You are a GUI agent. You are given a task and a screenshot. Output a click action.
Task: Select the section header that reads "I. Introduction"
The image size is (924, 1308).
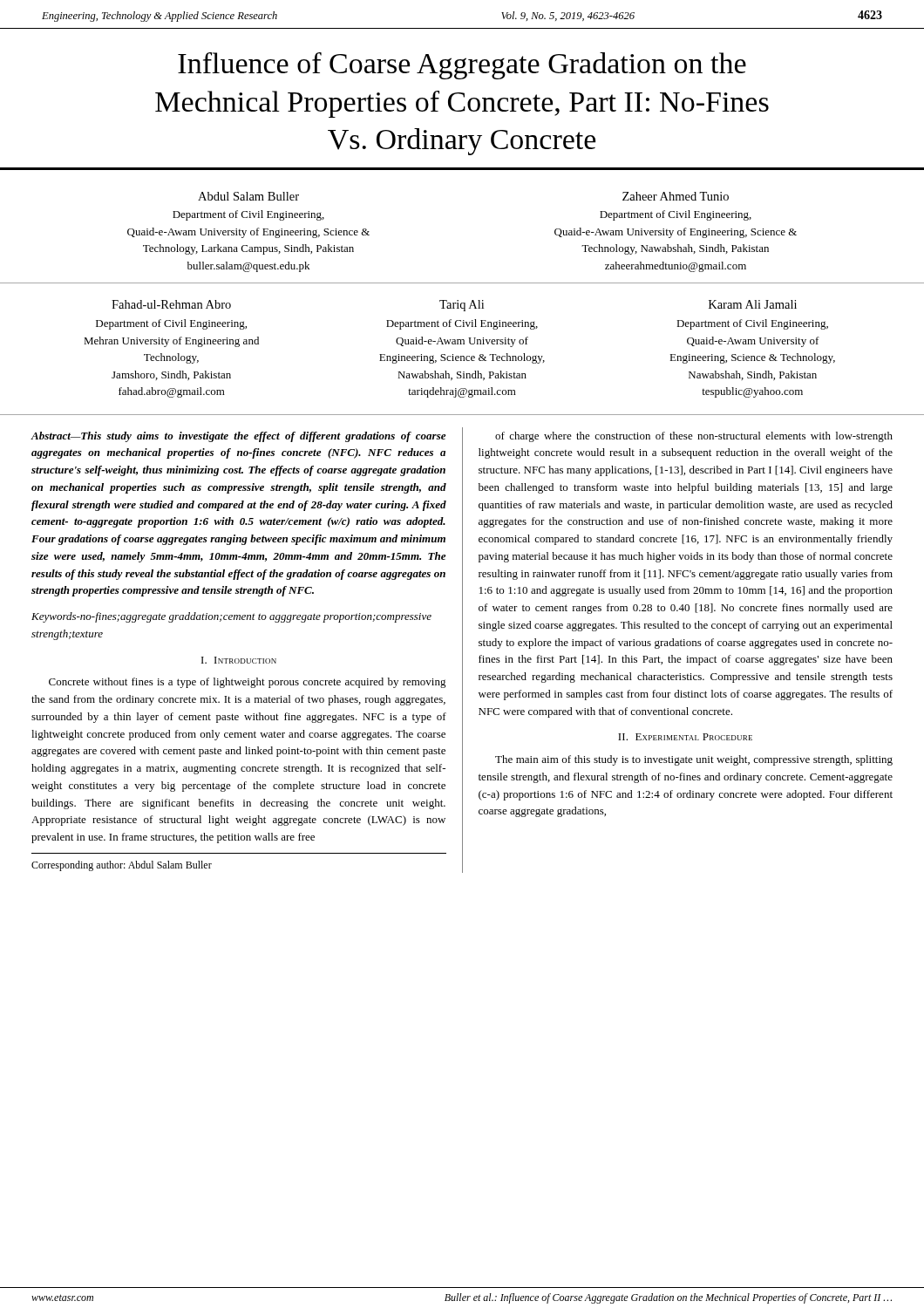pos(239,659)
